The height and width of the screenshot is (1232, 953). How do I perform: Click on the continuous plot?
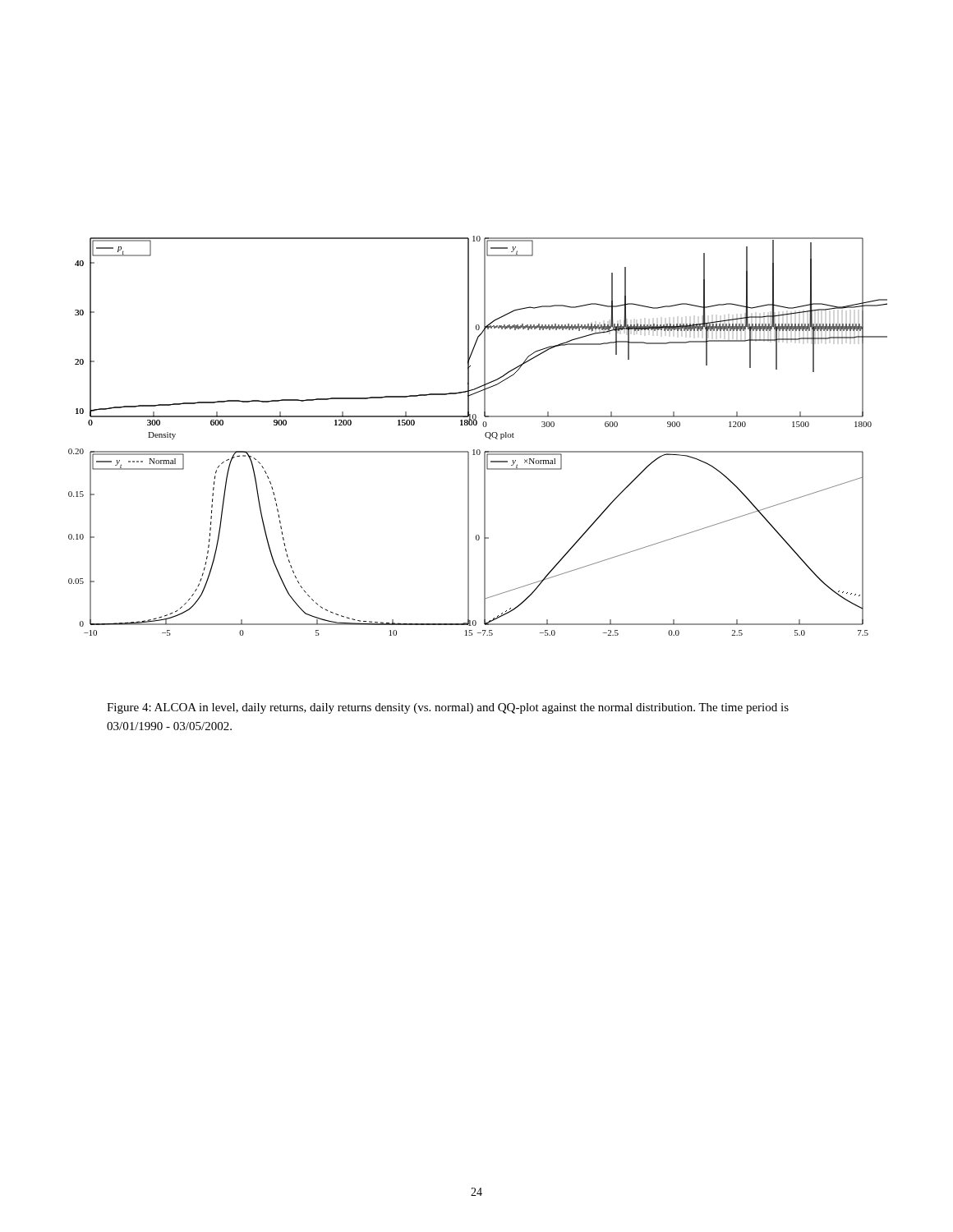tap(476, 452)
